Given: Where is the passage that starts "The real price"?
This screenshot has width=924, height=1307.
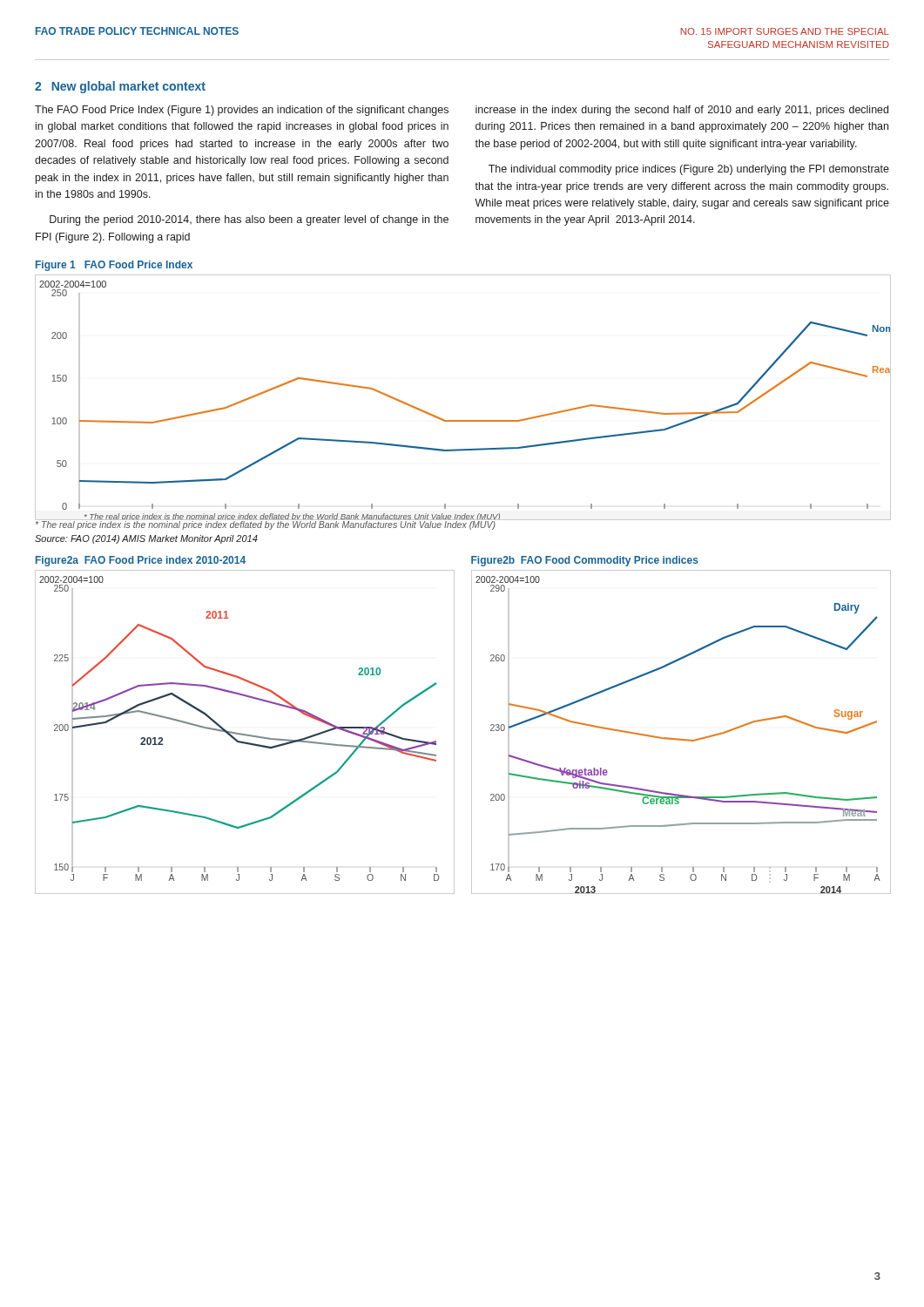Looking at the screenshot, I should point(265,524).
